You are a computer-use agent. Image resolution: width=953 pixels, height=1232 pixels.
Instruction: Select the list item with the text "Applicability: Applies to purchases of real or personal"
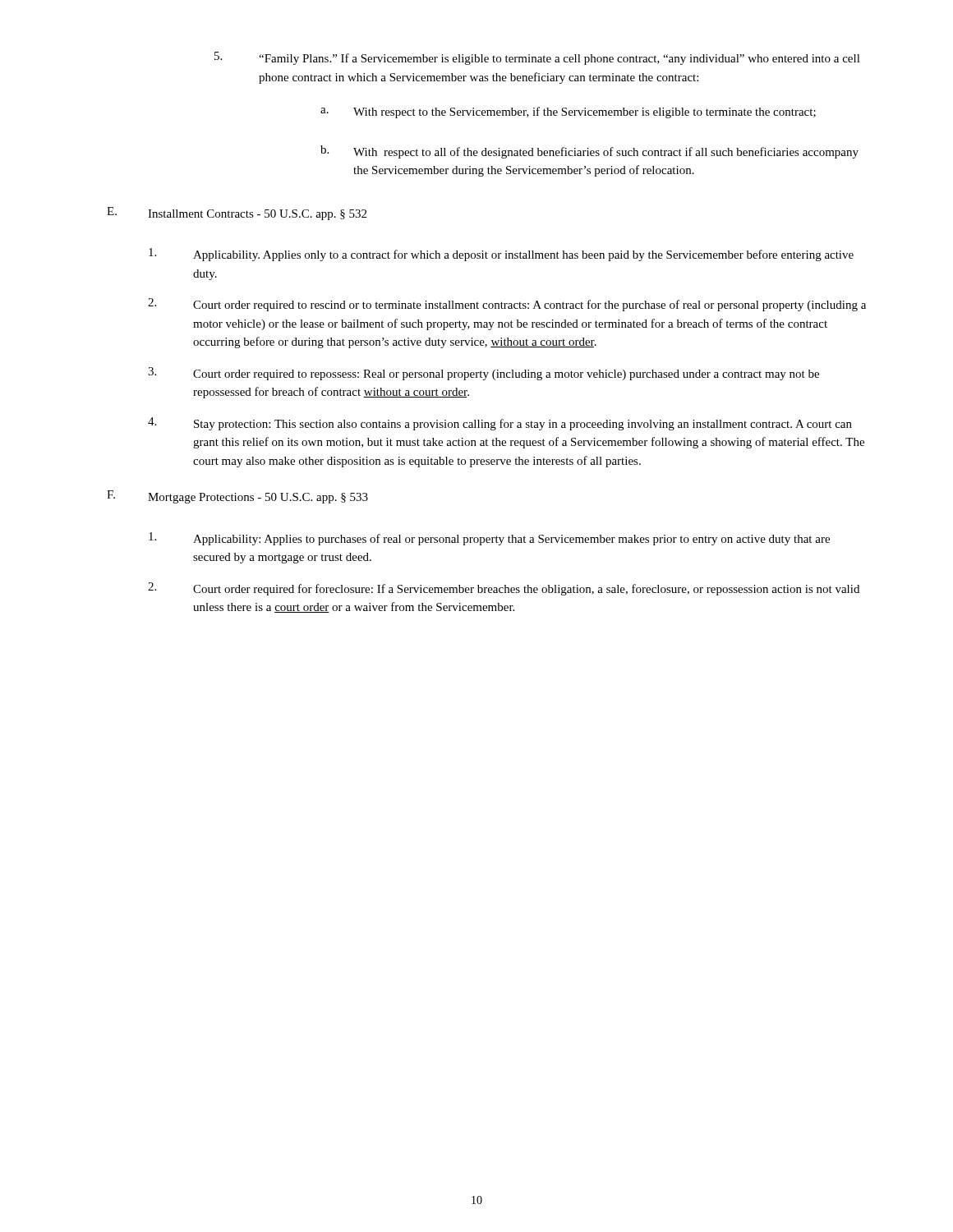[x=509, y=548]
